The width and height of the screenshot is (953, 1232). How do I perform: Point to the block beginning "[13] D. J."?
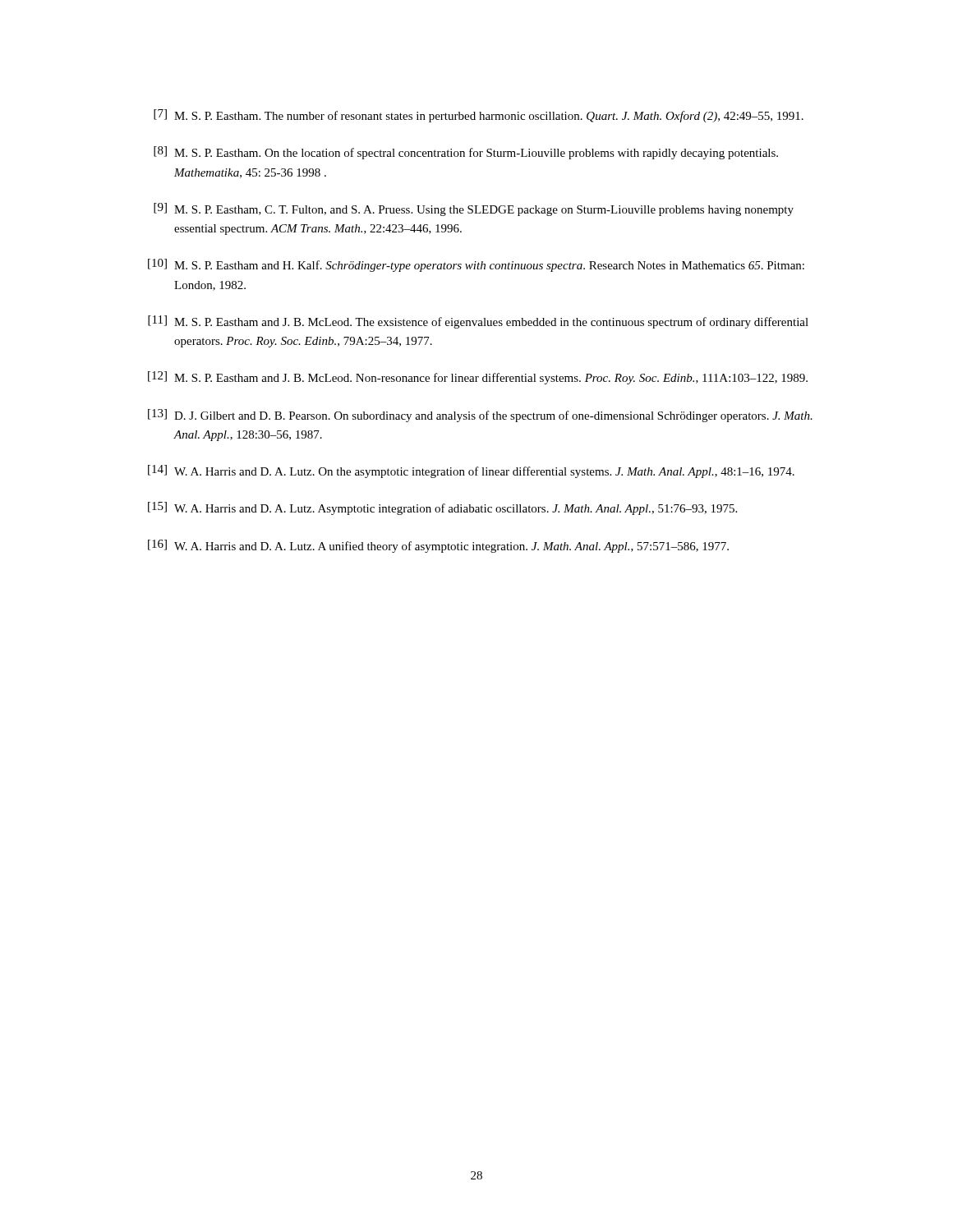(476, 425)
